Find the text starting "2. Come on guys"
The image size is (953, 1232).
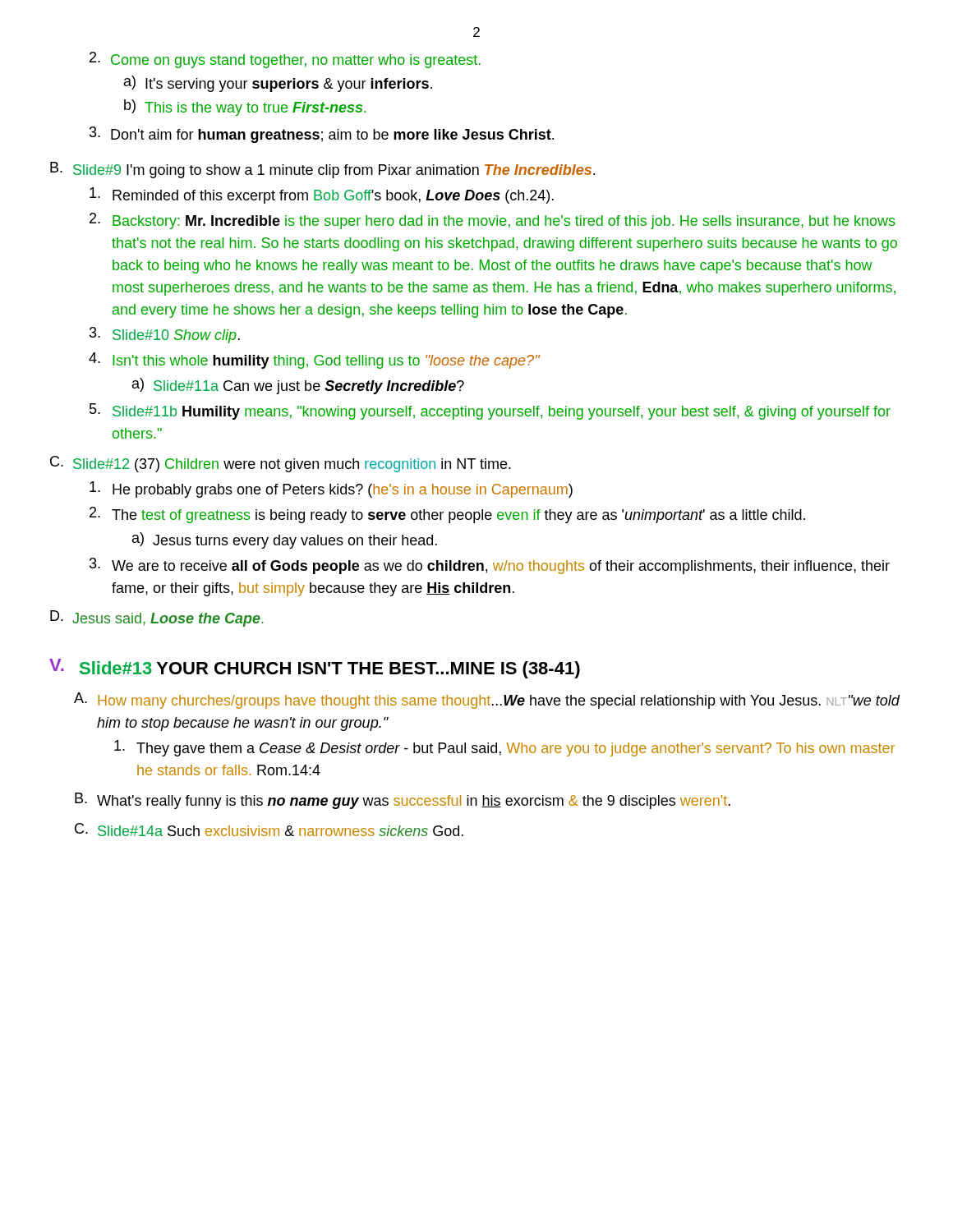tap(285, 60)
